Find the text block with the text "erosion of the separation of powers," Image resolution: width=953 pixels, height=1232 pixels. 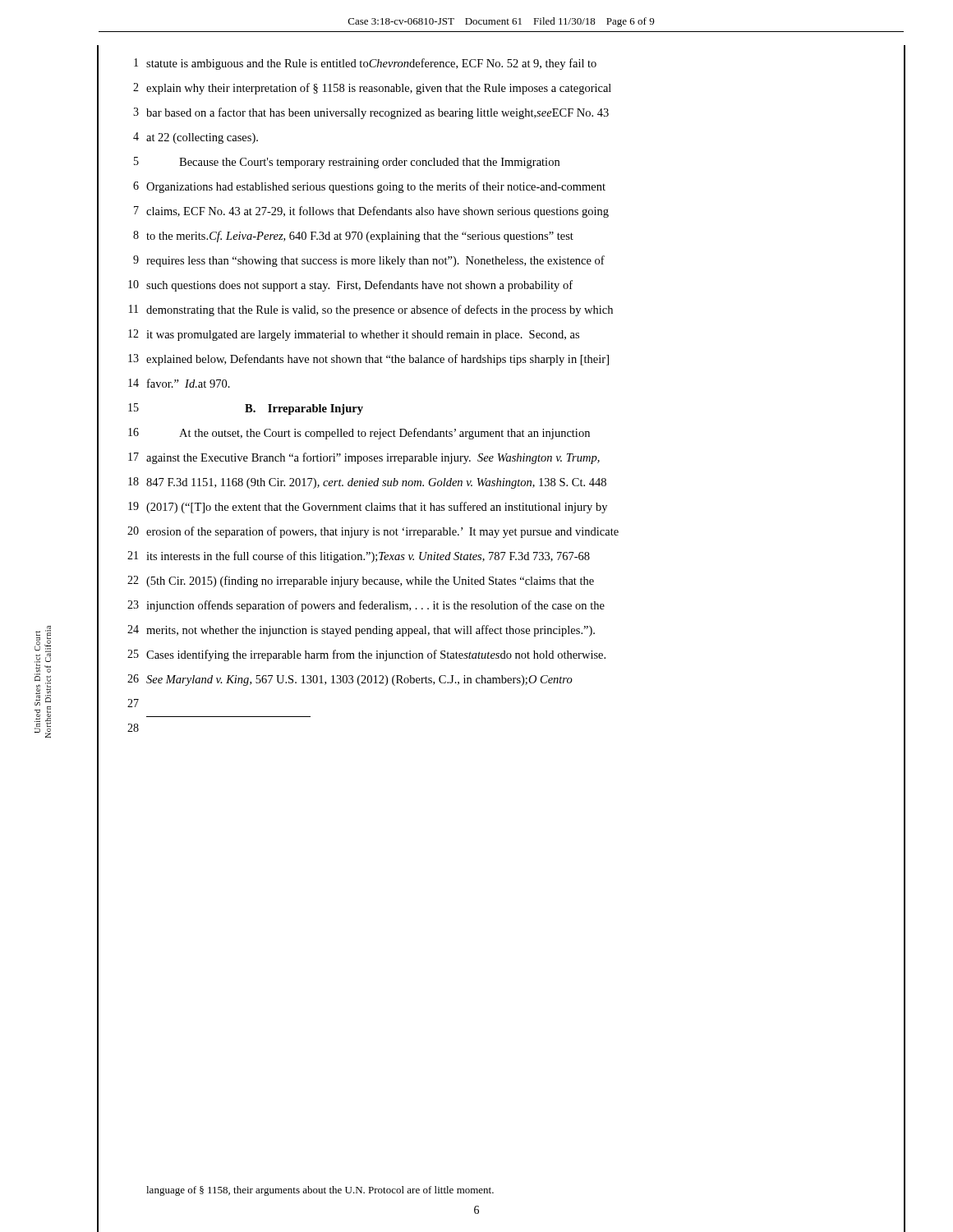pos(382,531)
